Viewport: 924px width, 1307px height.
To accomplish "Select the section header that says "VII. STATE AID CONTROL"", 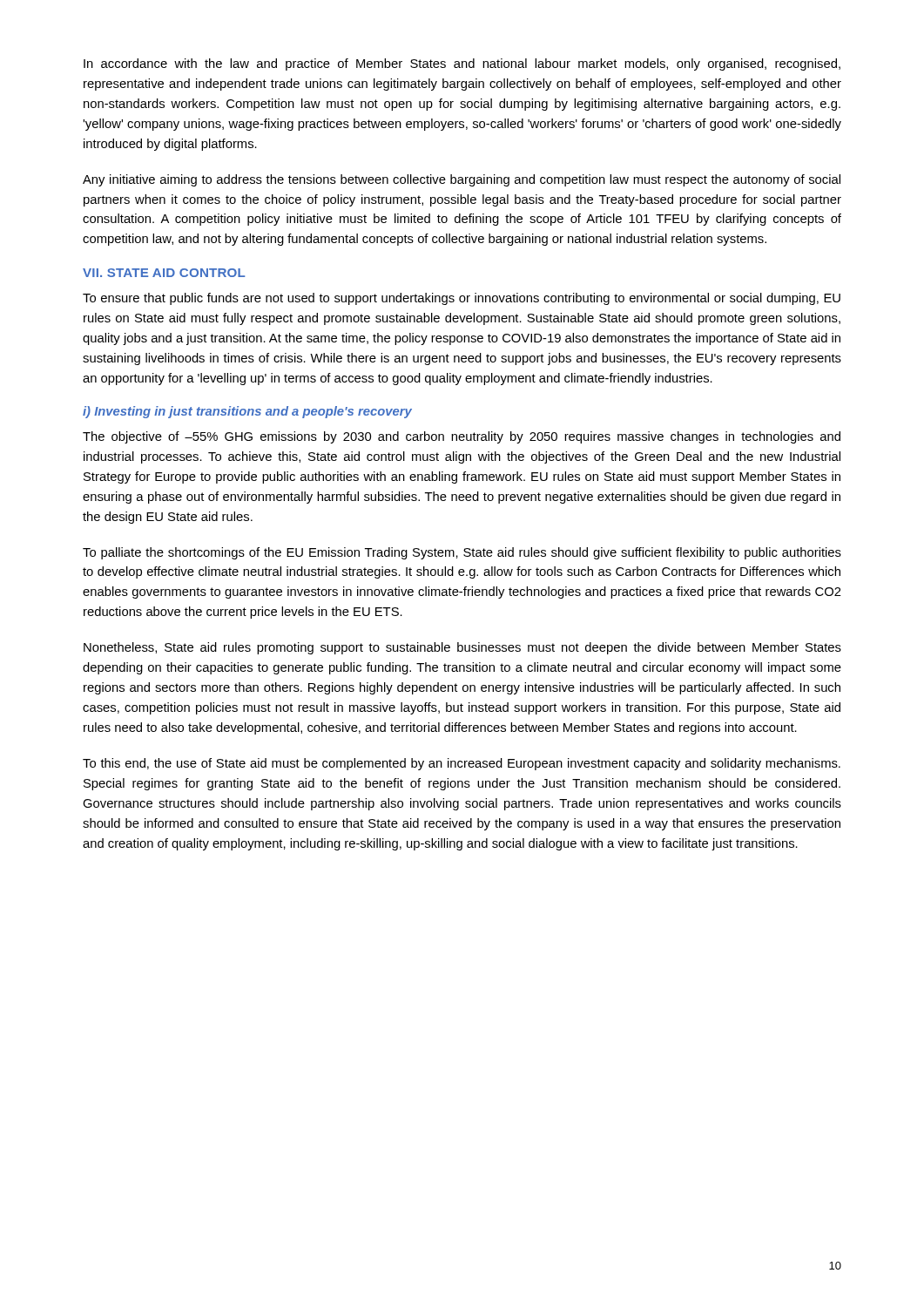I will tap(164, 273).
